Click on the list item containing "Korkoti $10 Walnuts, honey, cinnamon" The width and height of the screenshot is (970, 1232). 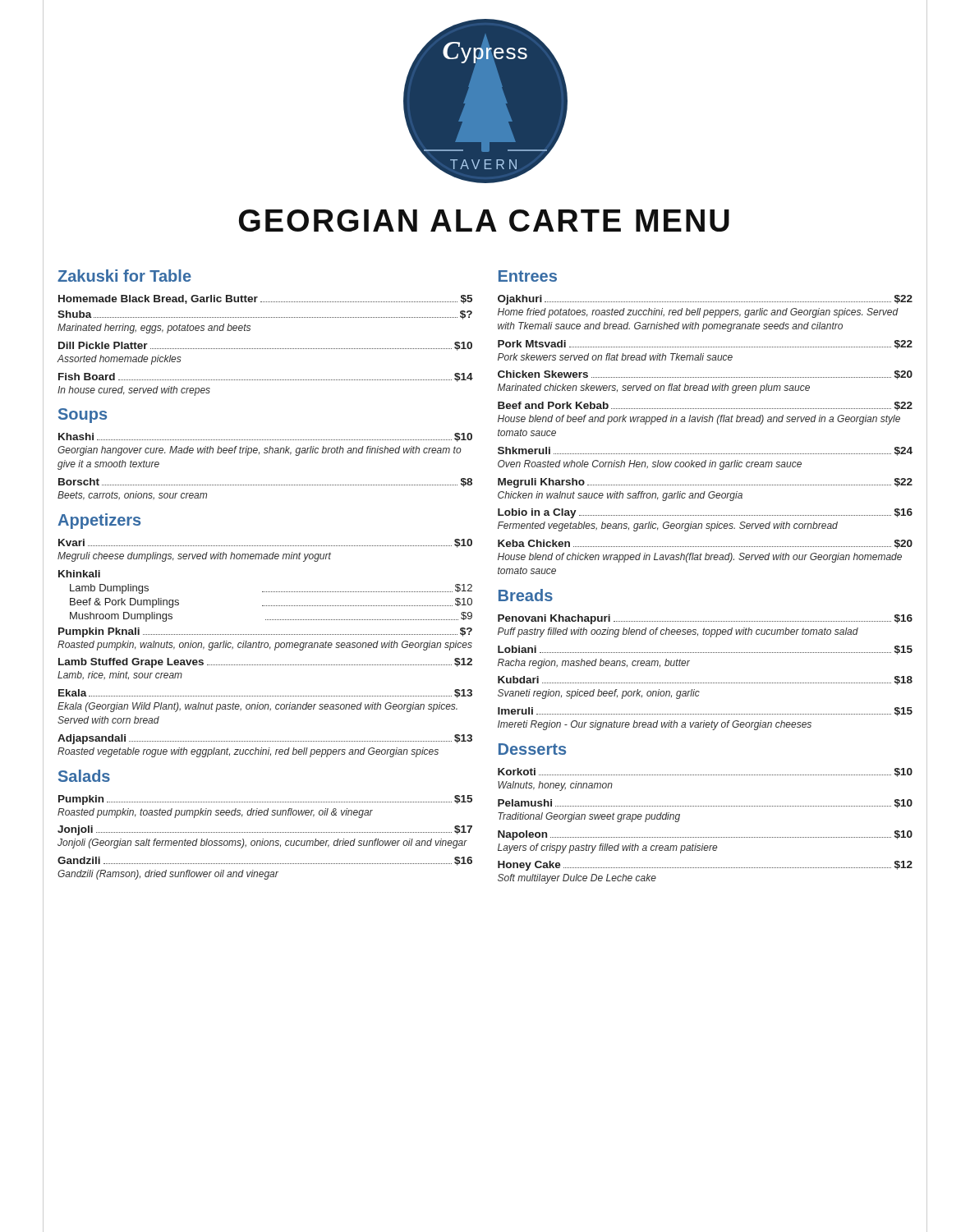pos(705,779)
